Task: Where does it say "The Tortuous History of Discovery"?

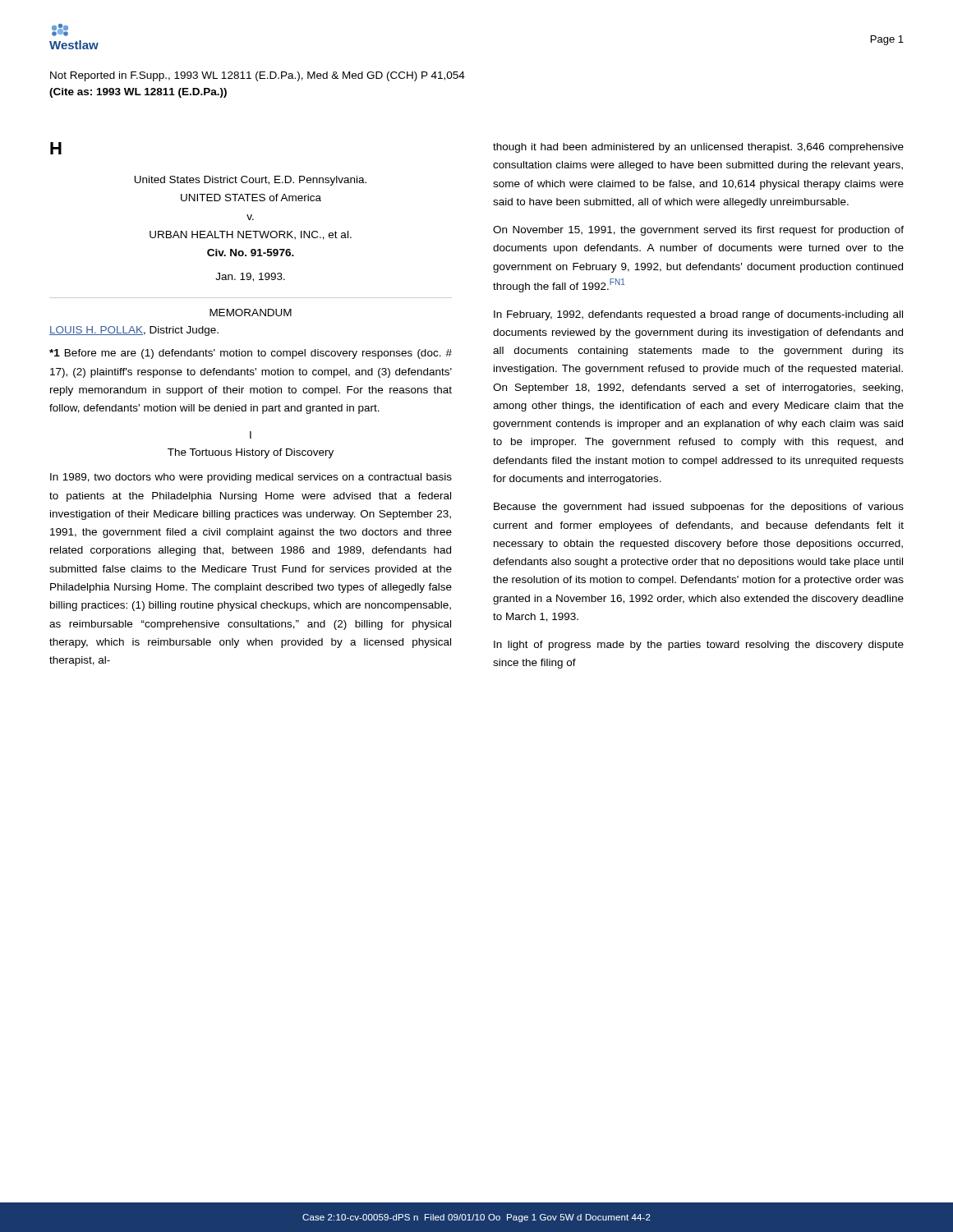Action: [x=251, y=453]
